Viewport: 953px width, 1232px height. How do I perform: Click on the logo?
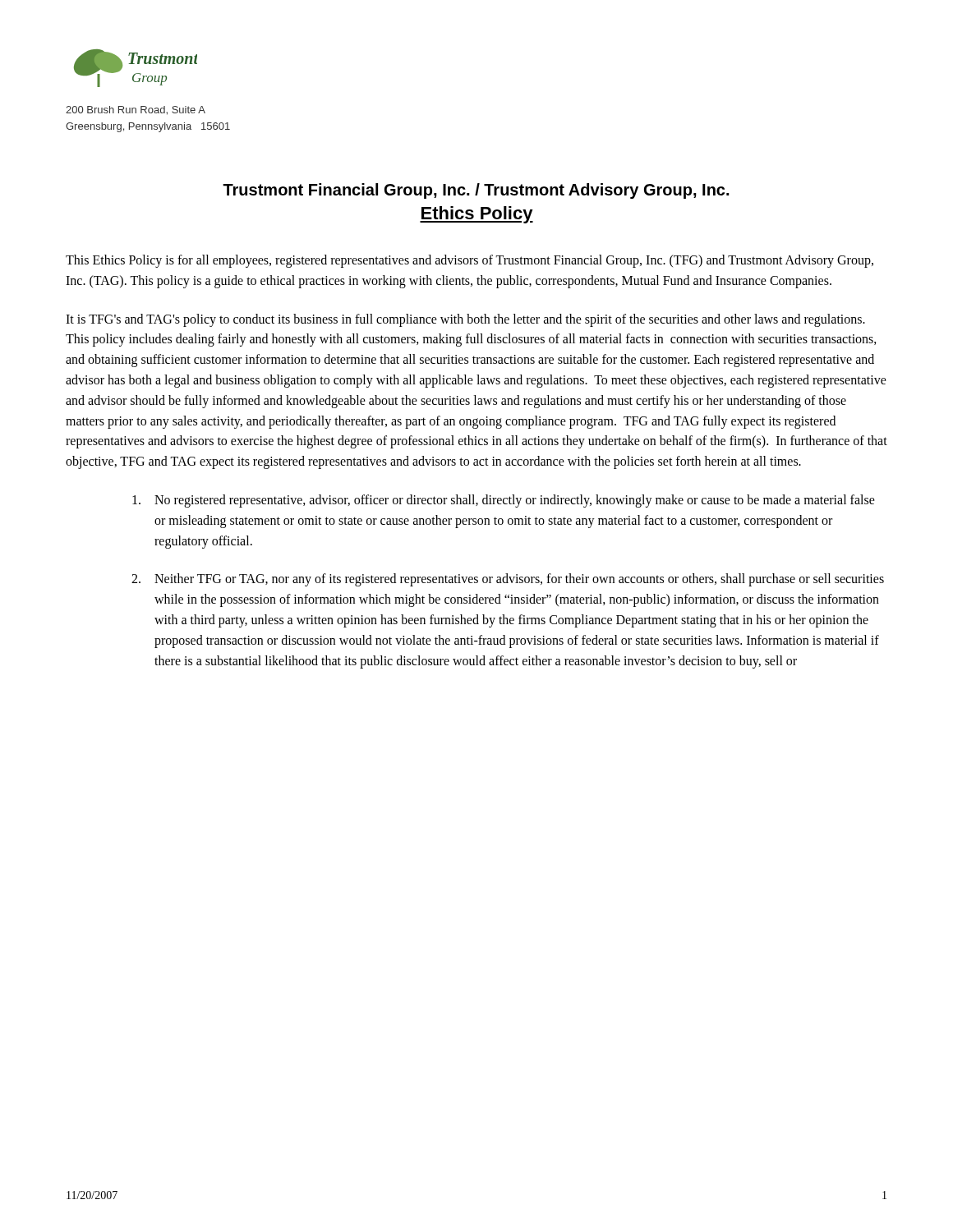(197, 68)
